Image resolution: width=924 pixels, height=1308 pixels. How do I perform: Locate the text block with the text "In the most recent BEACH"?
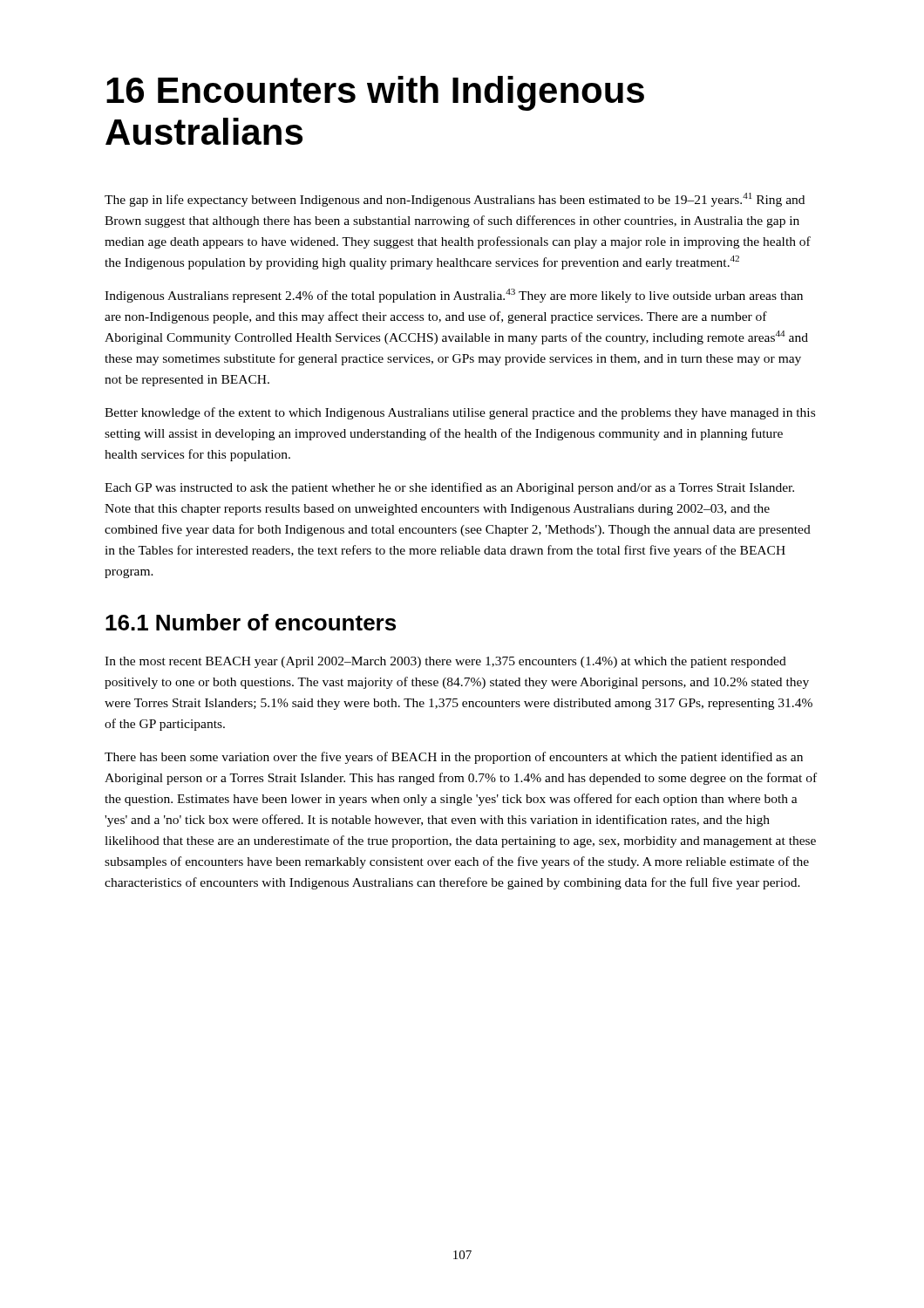tap(462, 692)
